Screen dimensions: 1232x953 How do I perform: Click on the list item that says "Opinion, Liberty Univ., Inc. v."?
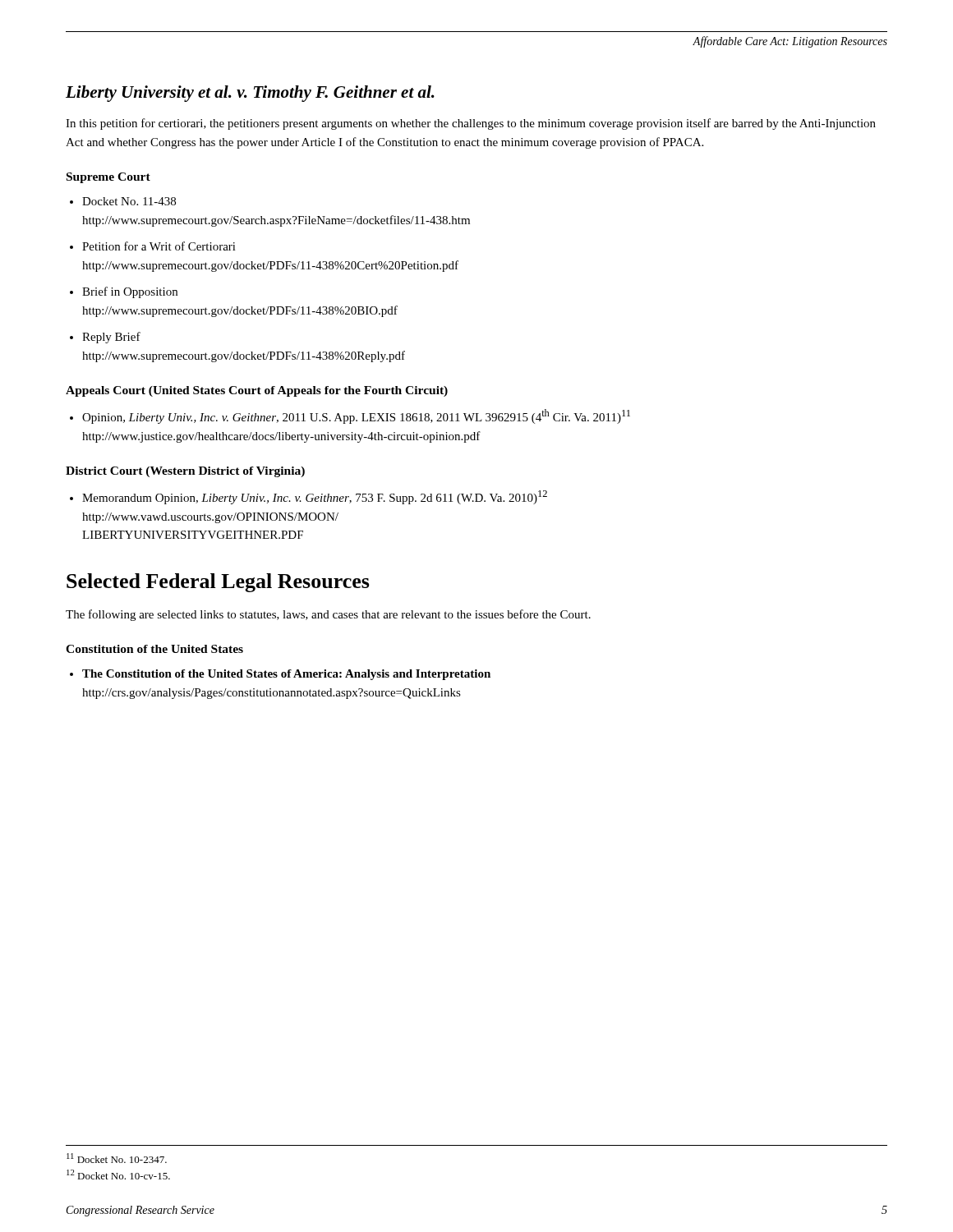[x=357, y=425]
